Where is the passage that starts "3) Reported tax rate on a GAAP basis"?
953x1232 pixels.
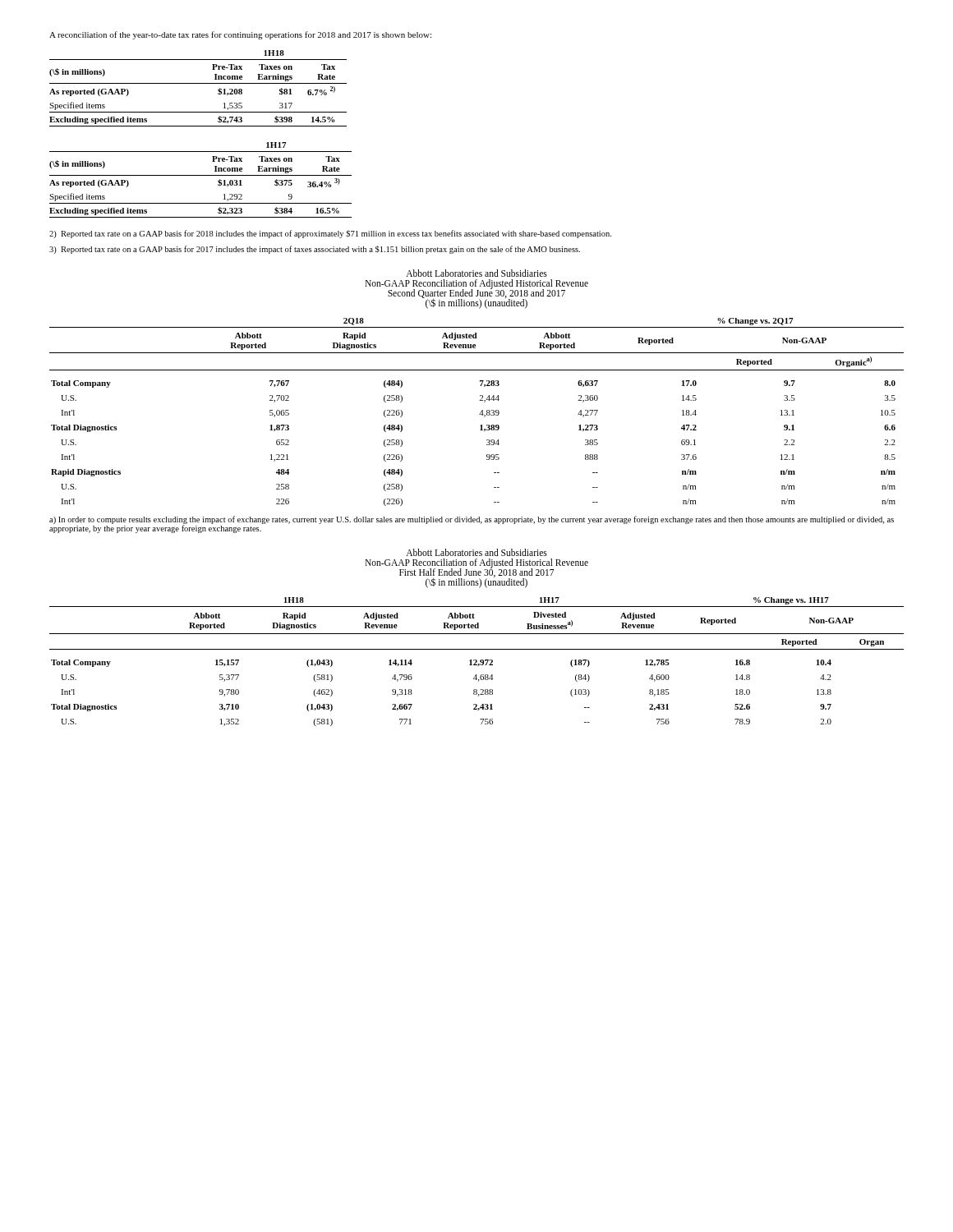pos(476,250)
